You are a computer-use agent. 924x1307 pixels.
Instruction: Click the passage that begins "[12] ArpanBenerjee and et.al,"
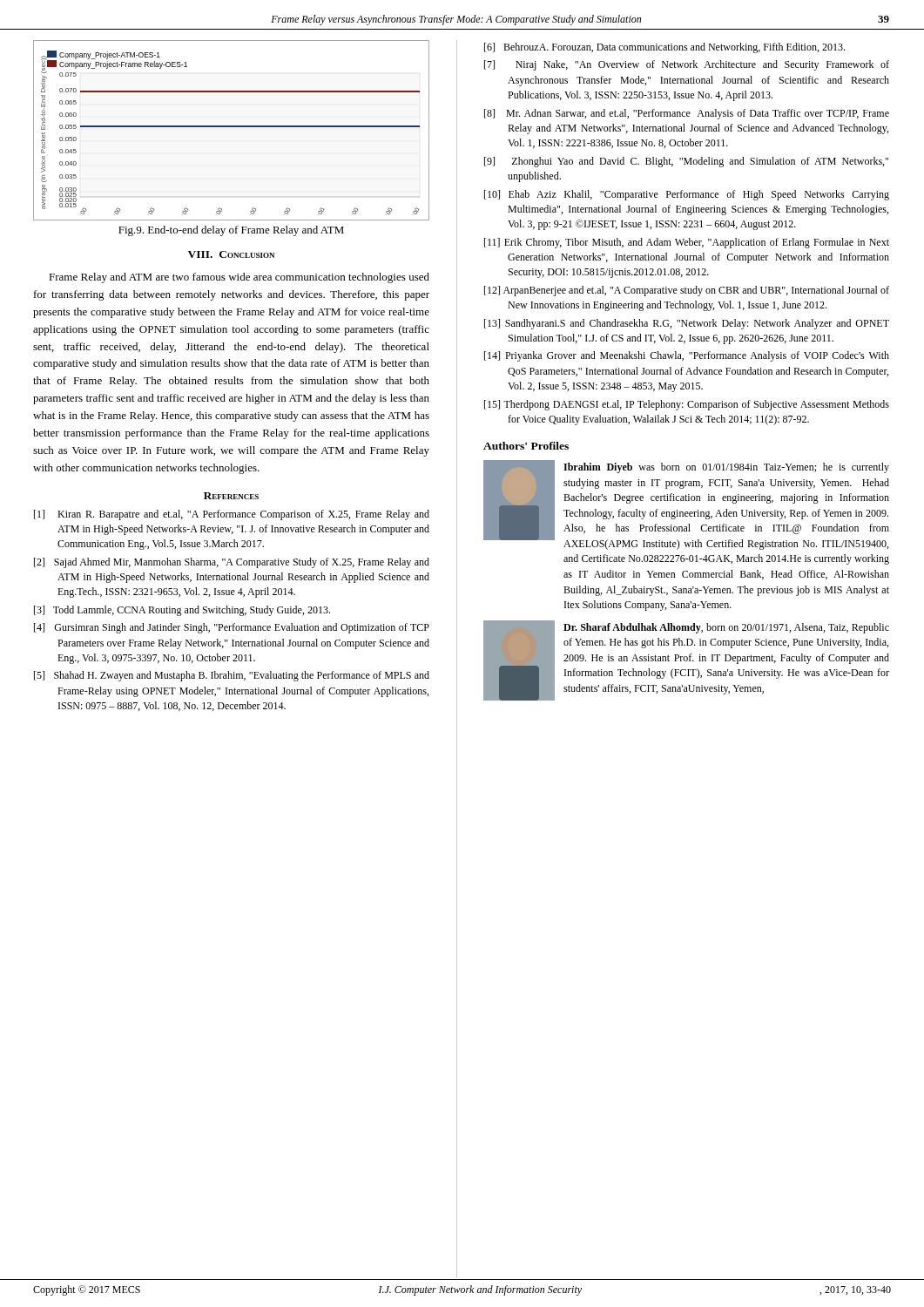pos(686,298)
